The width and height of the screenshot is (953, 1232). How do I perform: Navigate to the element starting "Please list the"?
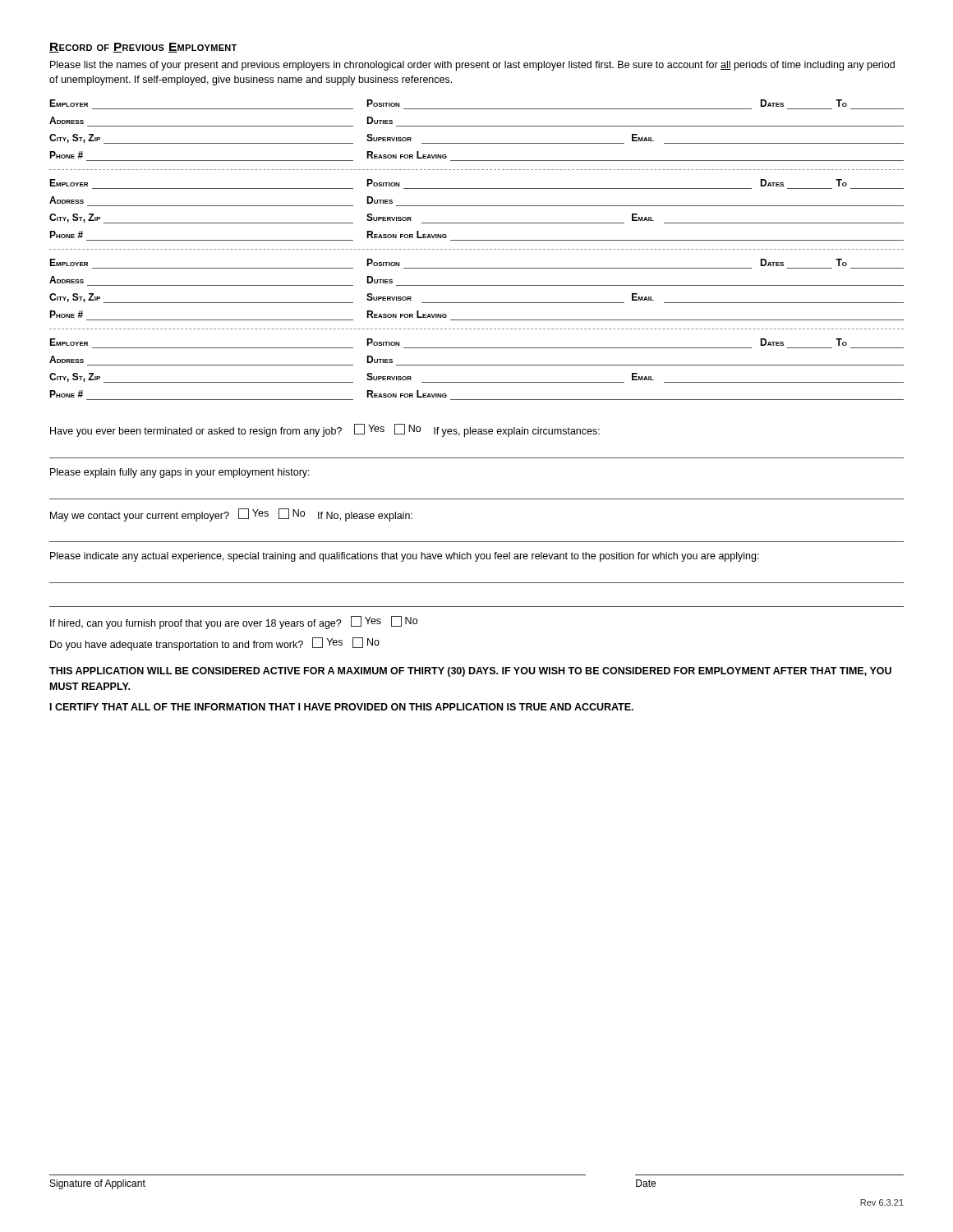[x=472, y=72]
